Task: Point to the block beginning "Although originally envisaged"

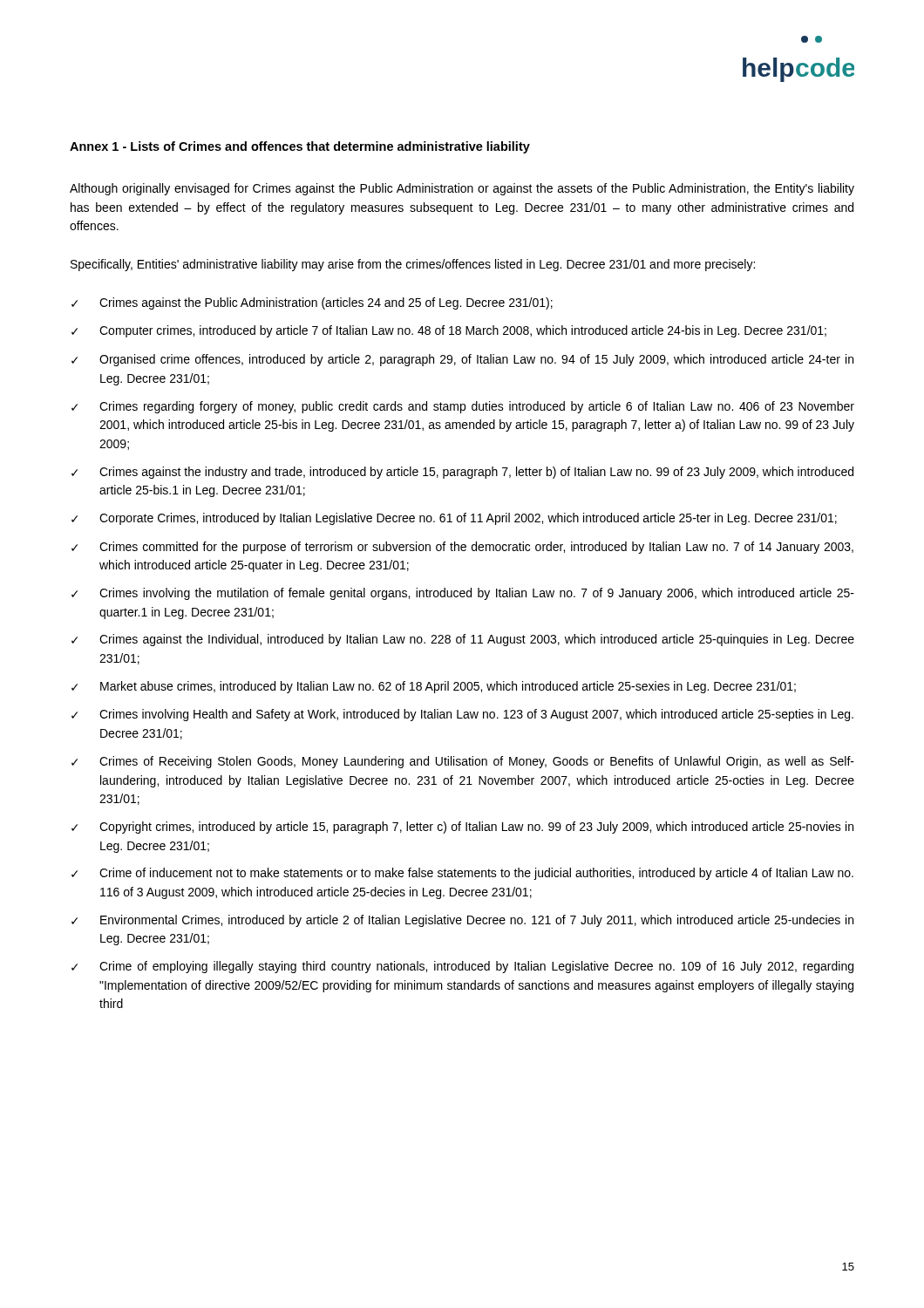Action: coord(462,207)
